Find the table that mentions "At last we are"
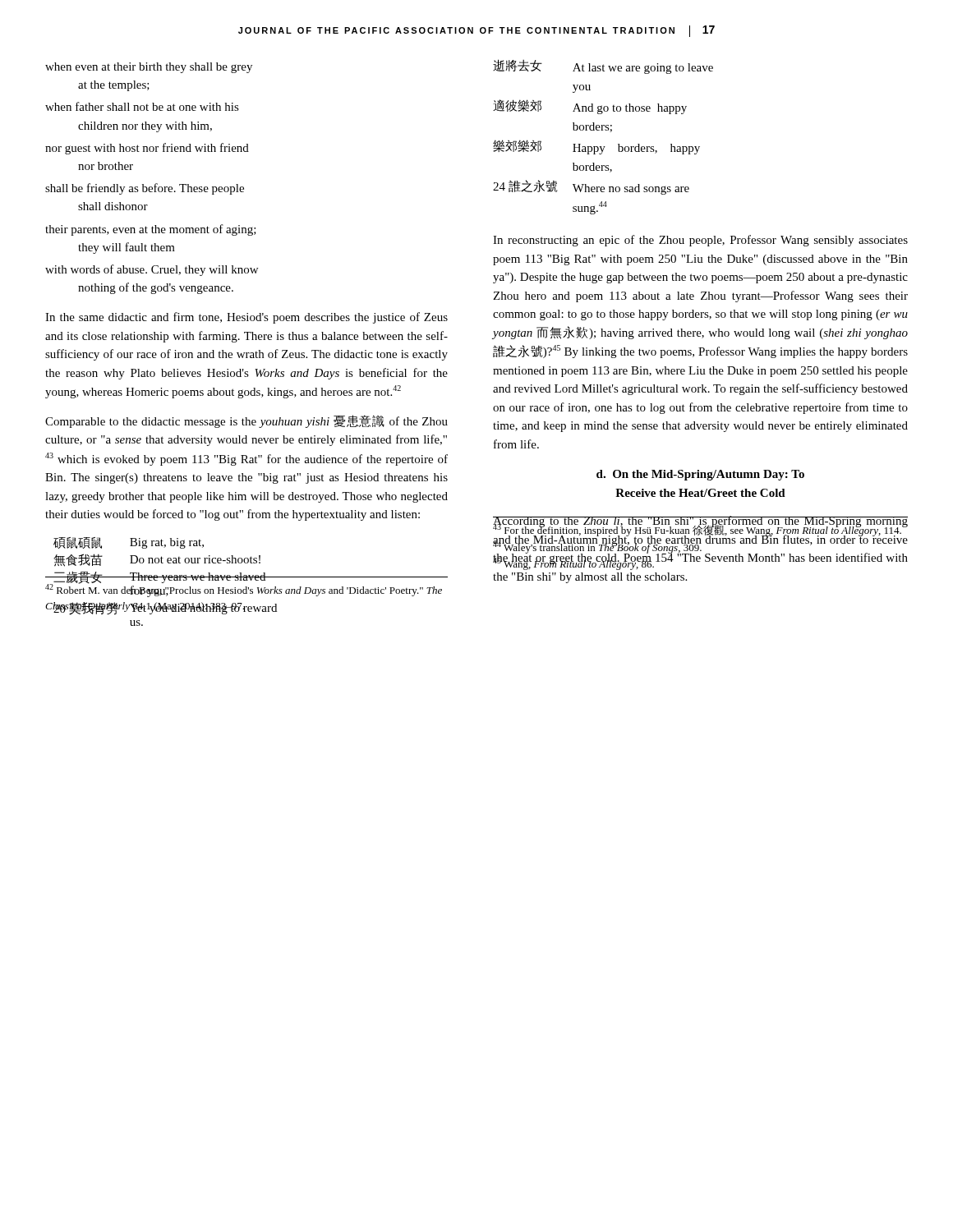953x1232 pixels. click(x=700, y=138)
